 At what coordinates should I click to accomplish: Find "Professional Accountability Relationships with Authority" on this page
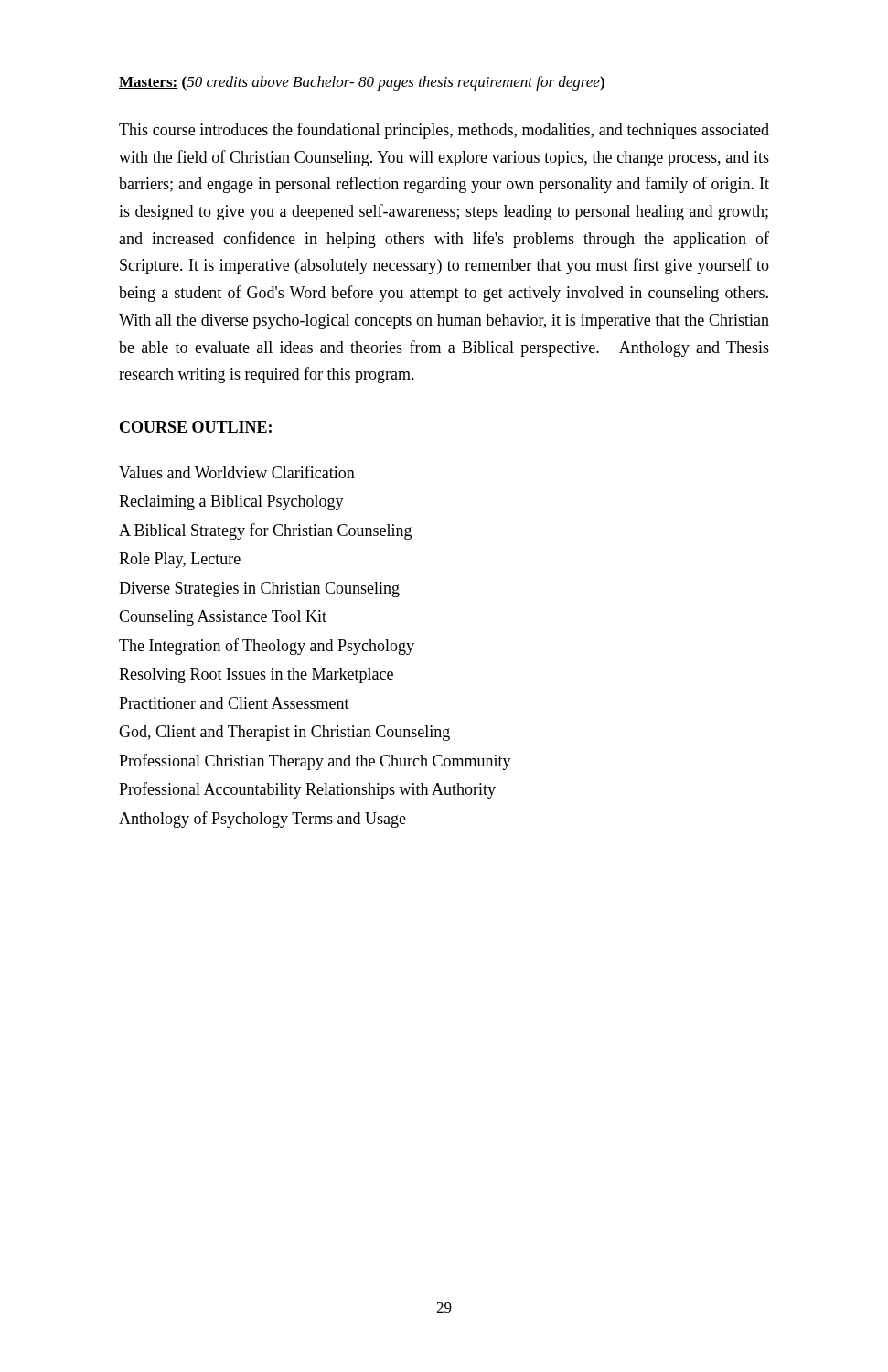coord(307,790)
